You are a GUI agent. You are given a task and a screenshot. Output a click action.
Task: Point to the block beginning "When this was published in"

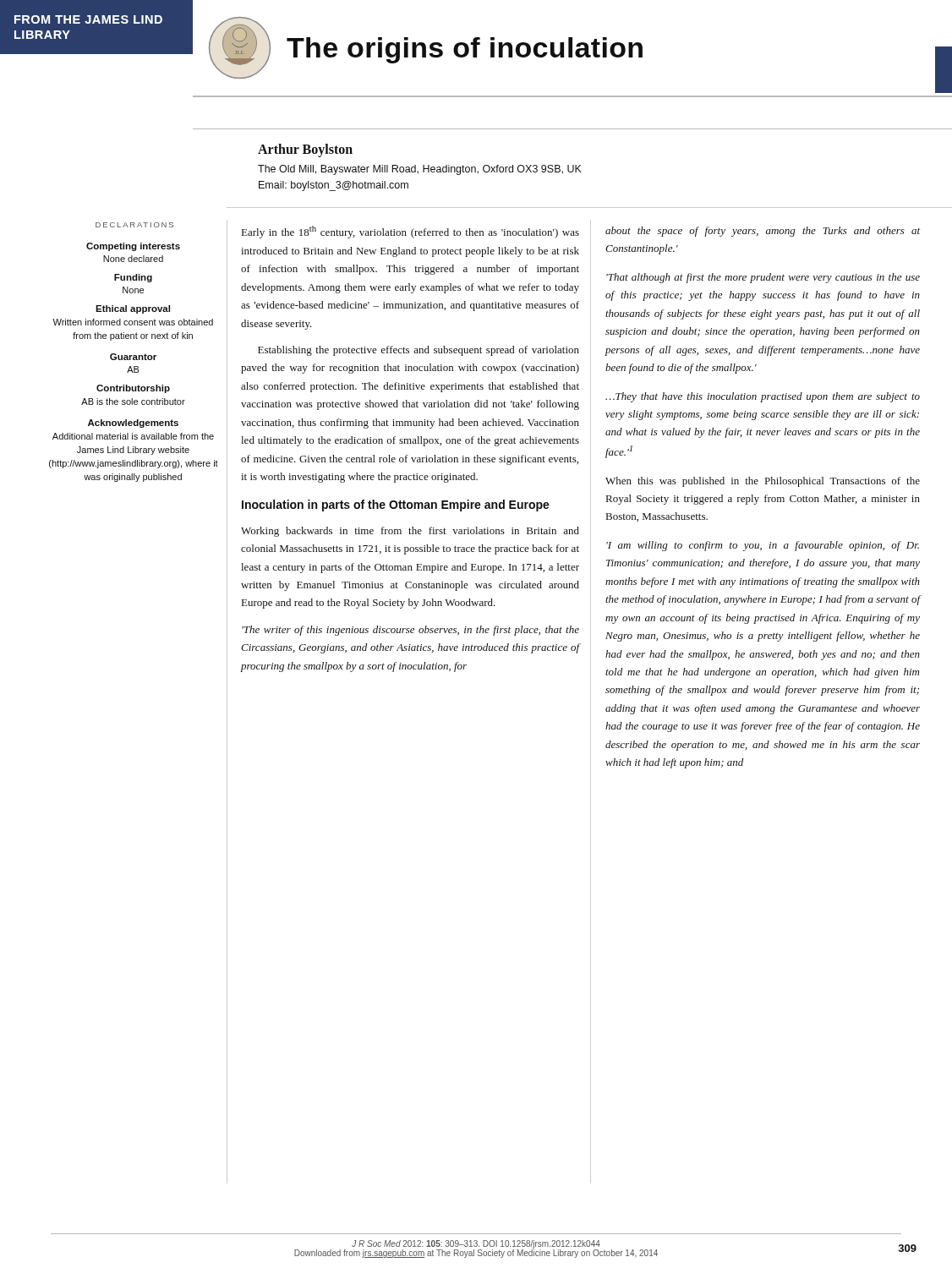pyautogui.click(x=763, y=498)
